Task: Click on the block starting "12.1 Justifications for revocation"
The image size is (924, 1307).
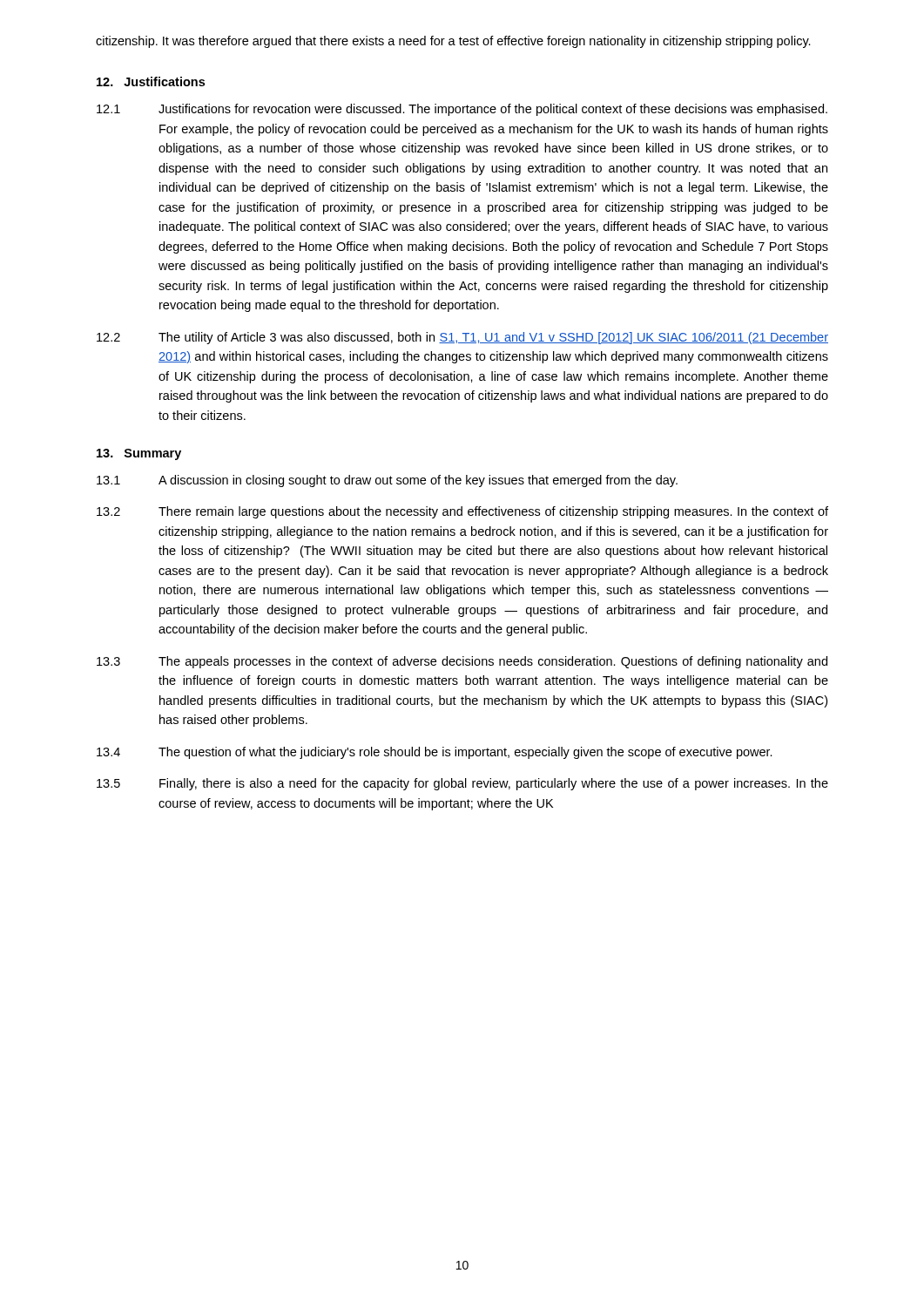Action: coord(462,207)
